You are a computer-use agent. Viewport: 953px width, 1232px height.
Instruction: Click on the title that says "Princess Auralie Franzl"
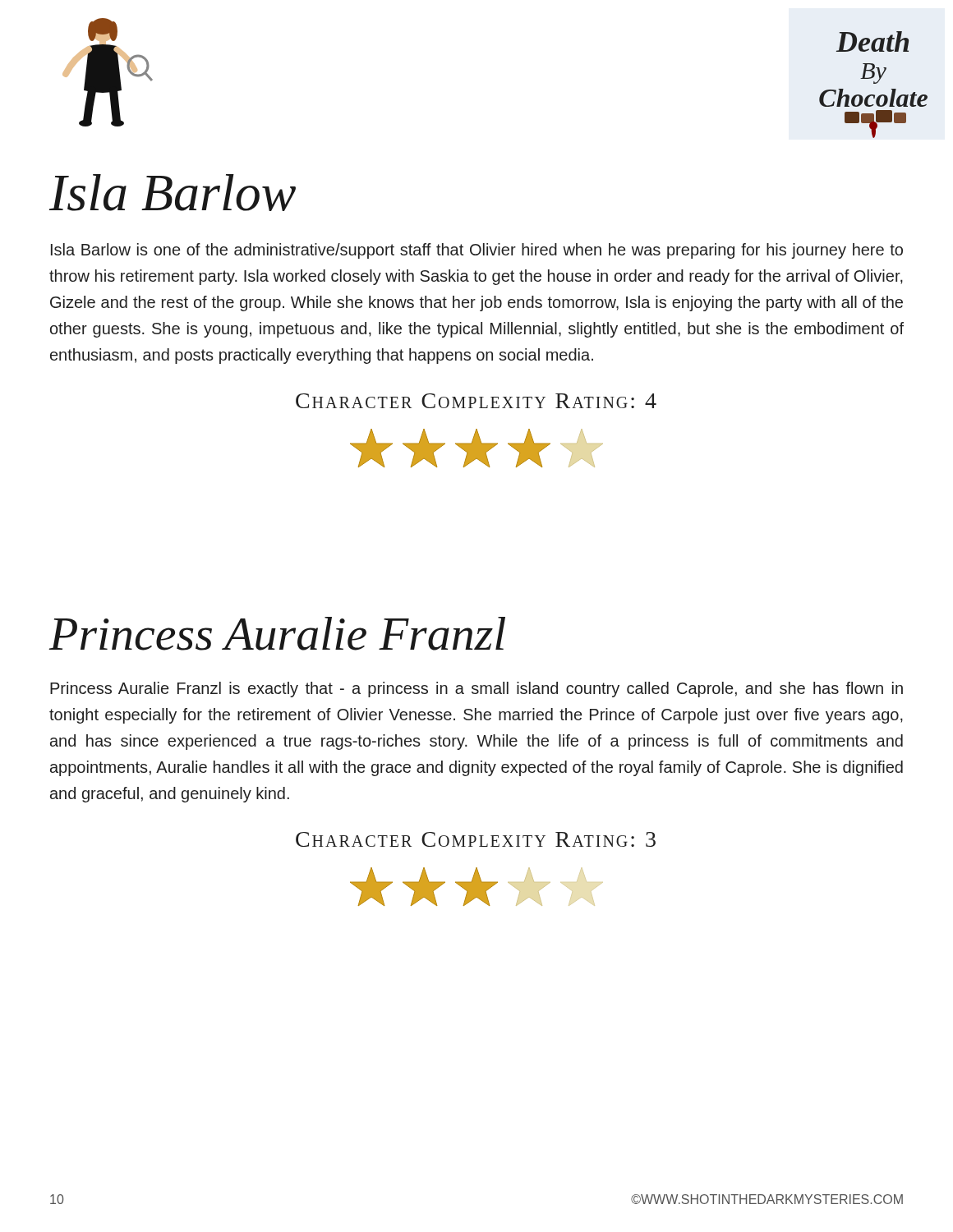[278, 634]
